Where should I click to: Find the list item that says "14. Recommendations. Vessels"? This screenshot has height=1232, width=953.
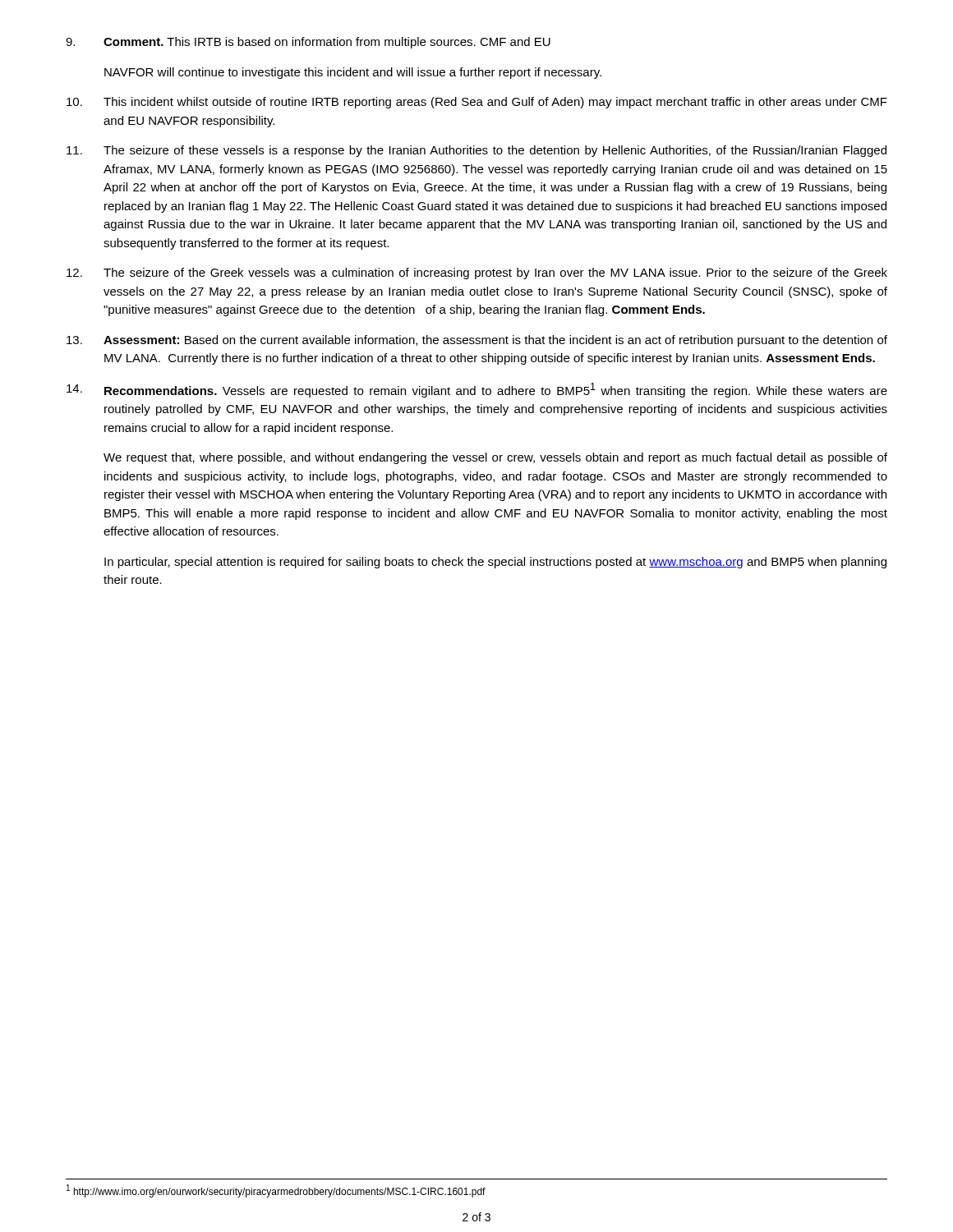pyautogui.click(x=476, y=408)
